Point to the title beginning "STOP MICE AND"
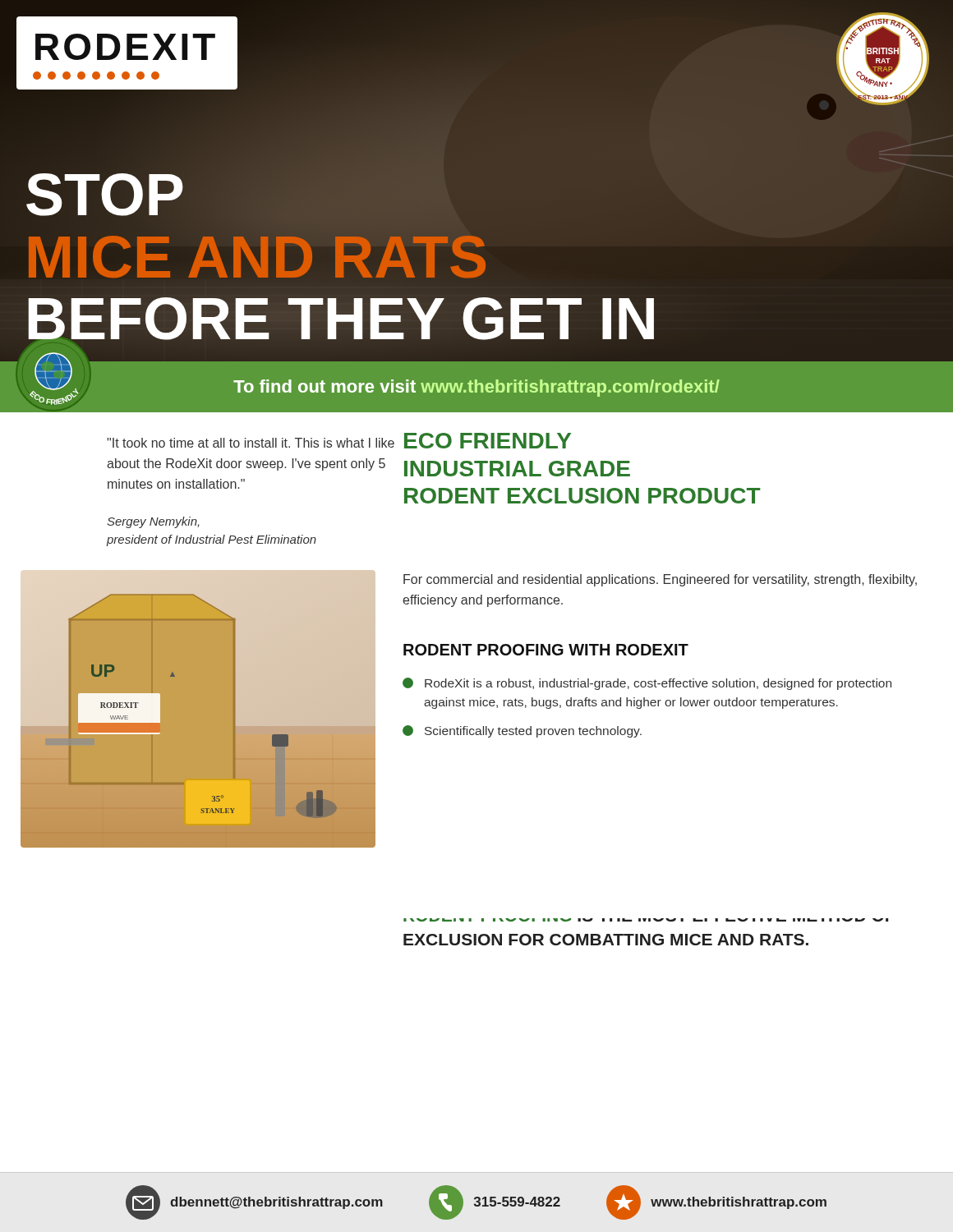953x1232 pixels. [x=341, y=257]
